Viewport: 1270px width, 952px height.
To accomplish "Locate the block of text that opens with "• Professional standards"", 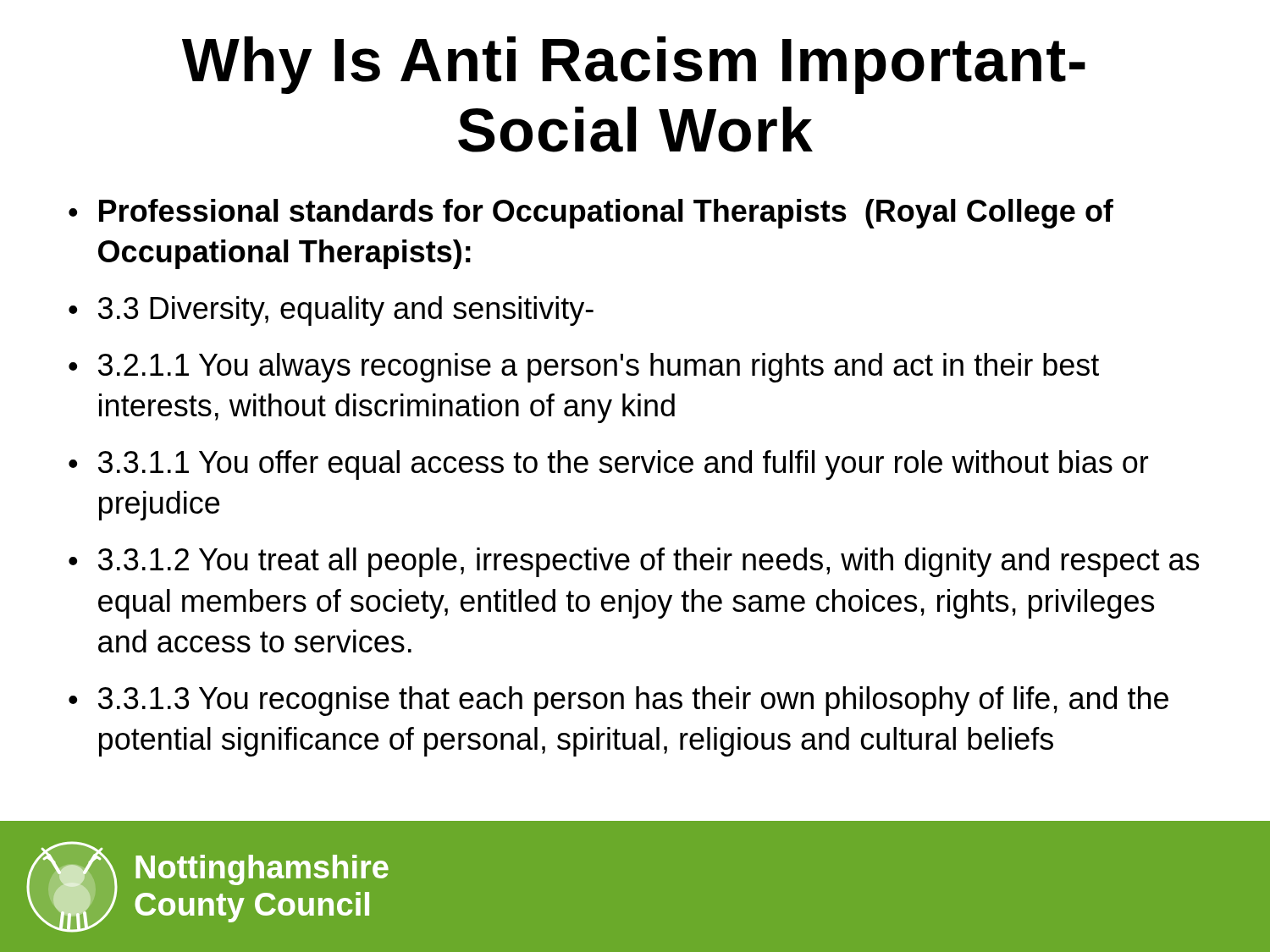I will 635,232.
